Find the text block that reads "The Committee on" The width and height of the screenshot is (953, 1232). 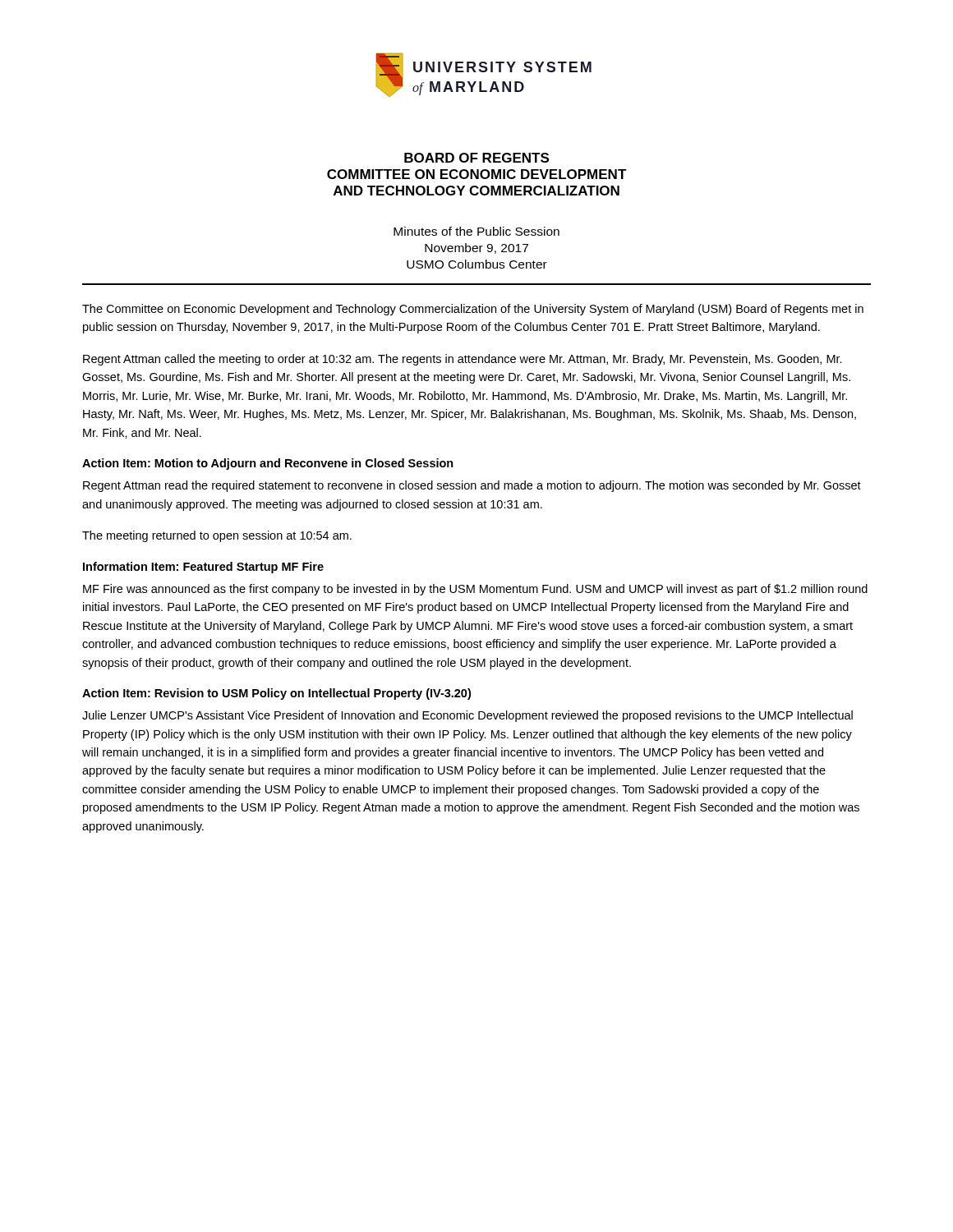click(x=473, y=318)
